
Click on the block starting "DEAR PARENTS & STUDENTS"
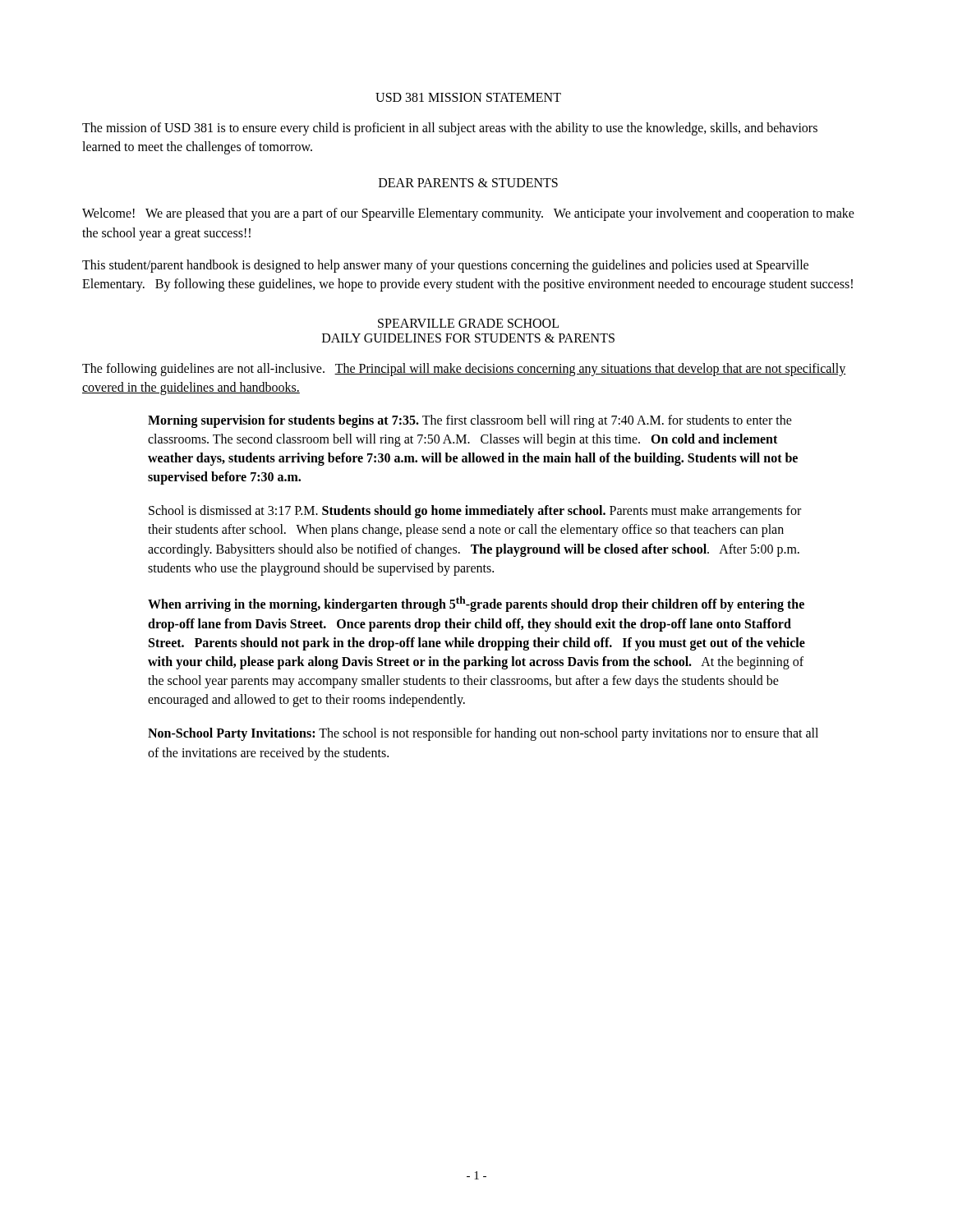[468, 183]
